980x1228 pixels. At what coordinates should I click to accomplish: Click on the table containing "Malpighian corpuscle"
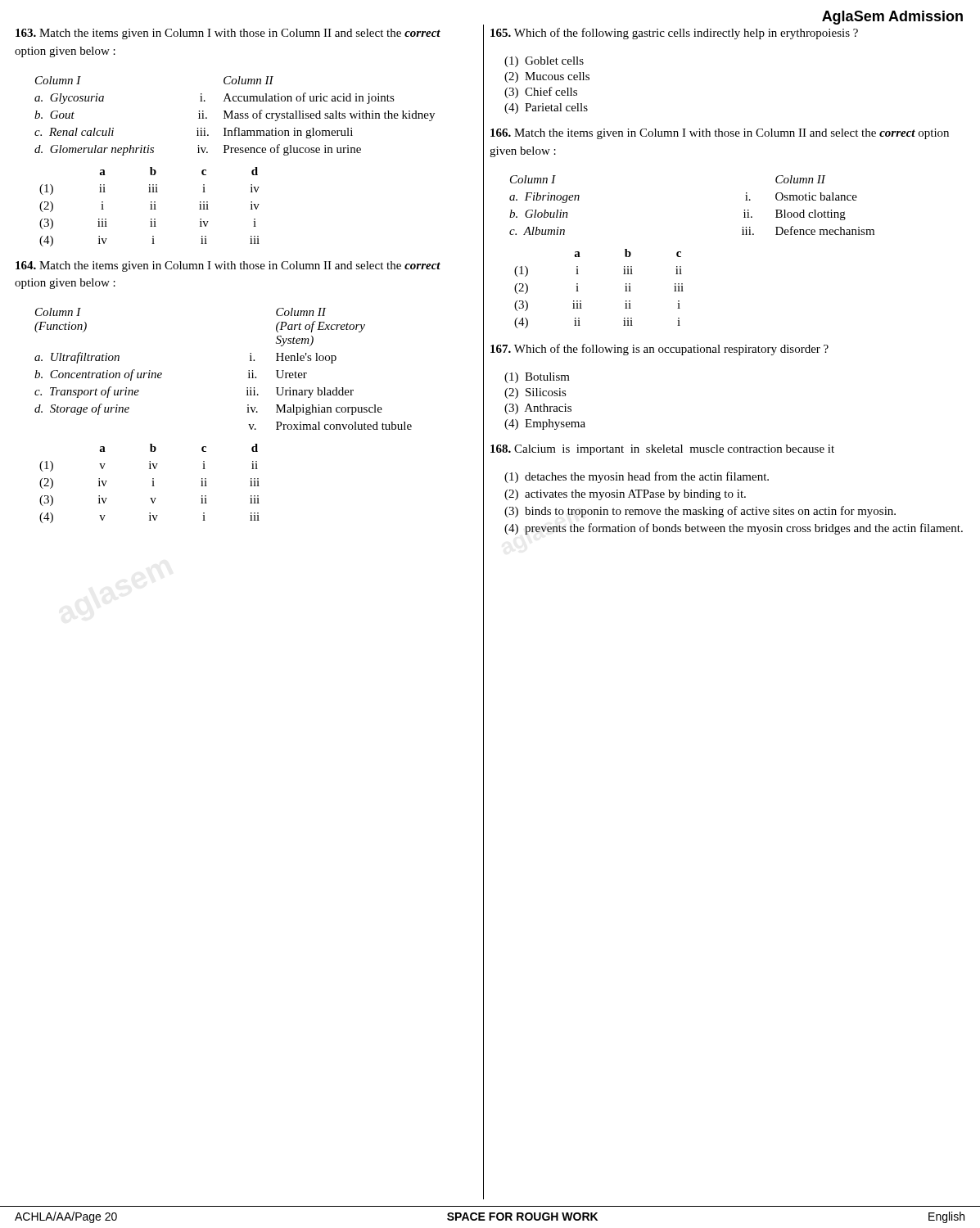(x=244, y=369)
